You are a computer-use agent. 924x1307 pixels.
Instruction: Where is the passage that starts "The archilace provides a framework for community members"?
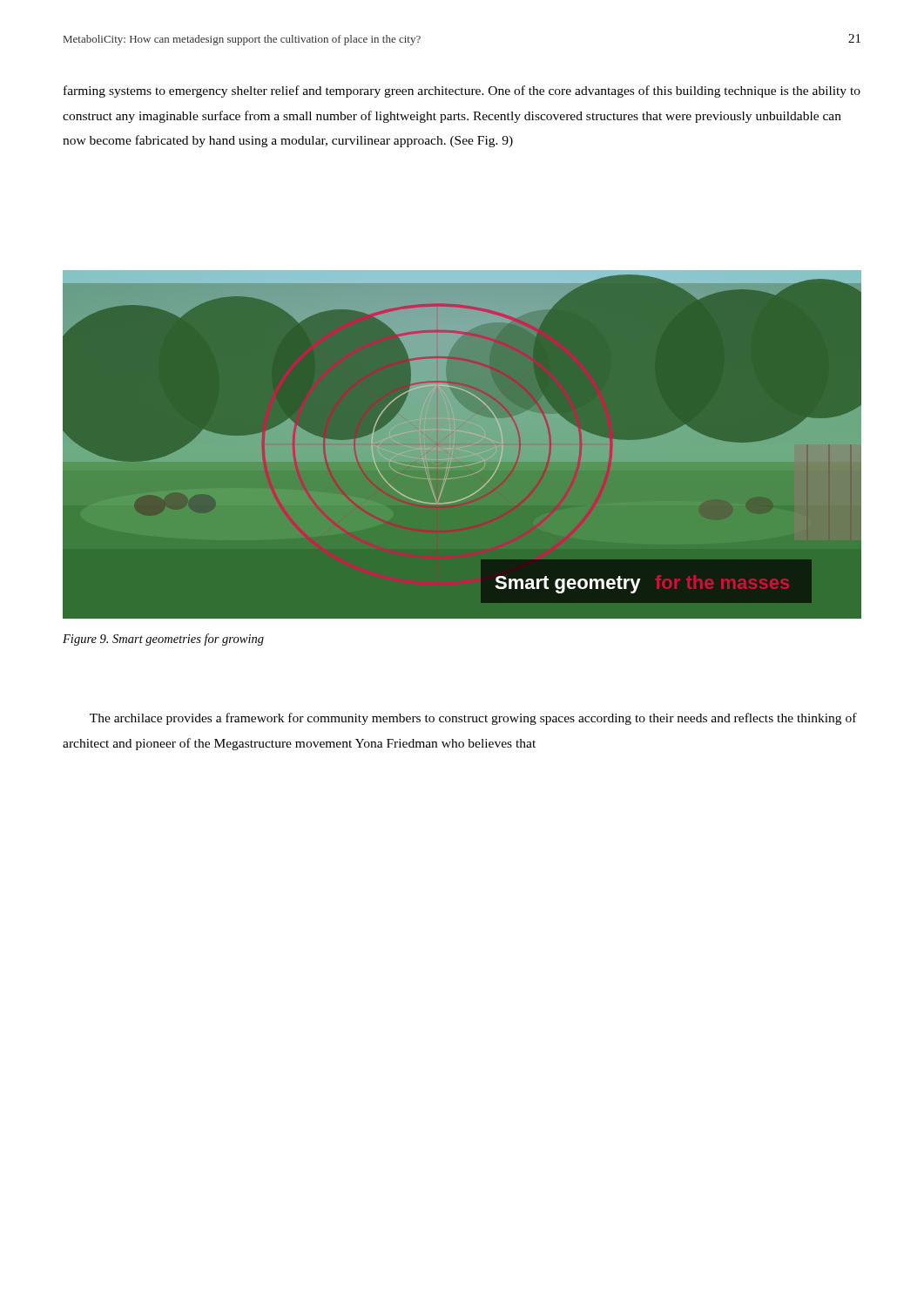pos(460,730)
